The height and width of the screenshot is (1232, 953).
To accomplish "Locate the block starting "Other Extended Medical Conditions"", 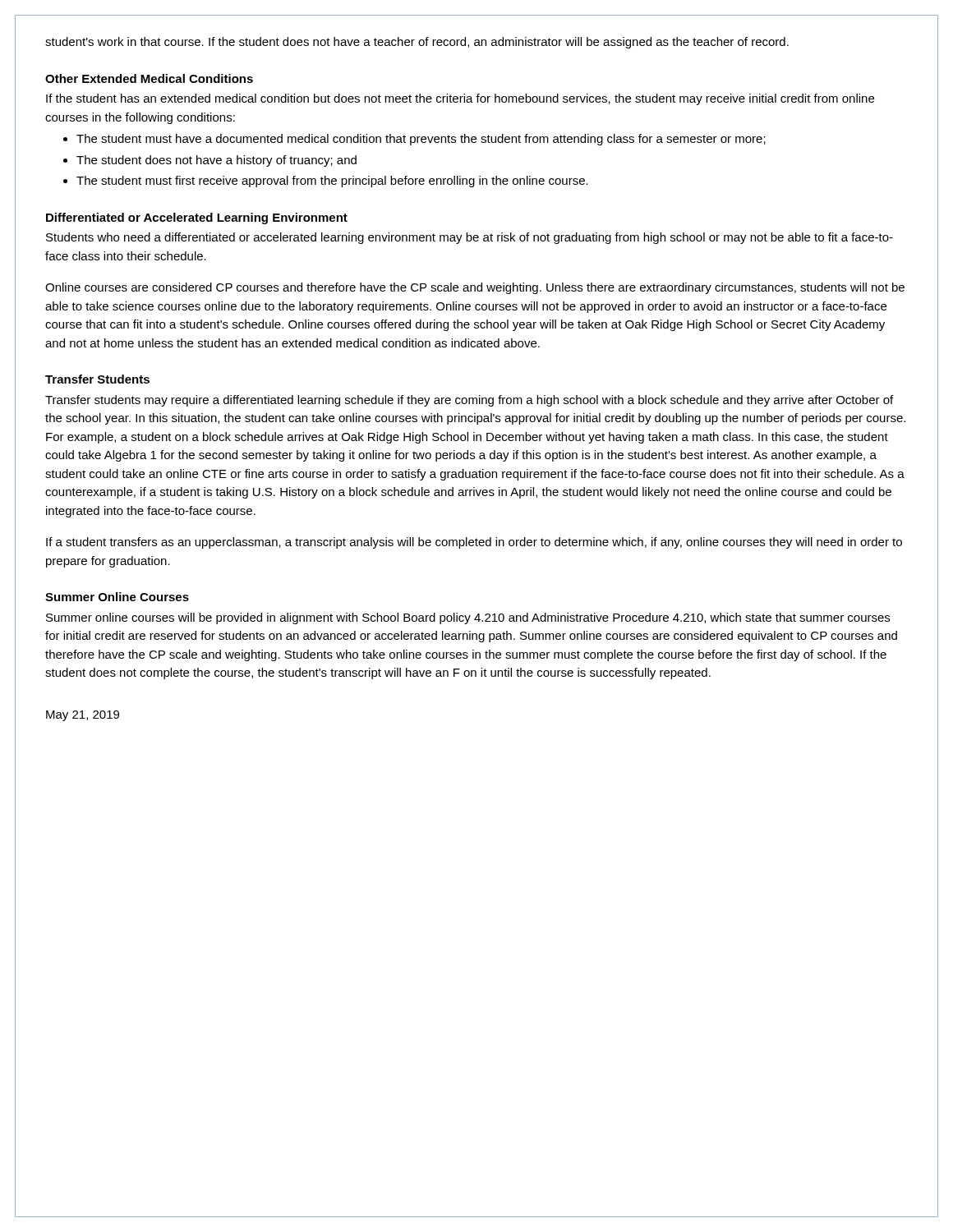I will [x=149, y=78].
